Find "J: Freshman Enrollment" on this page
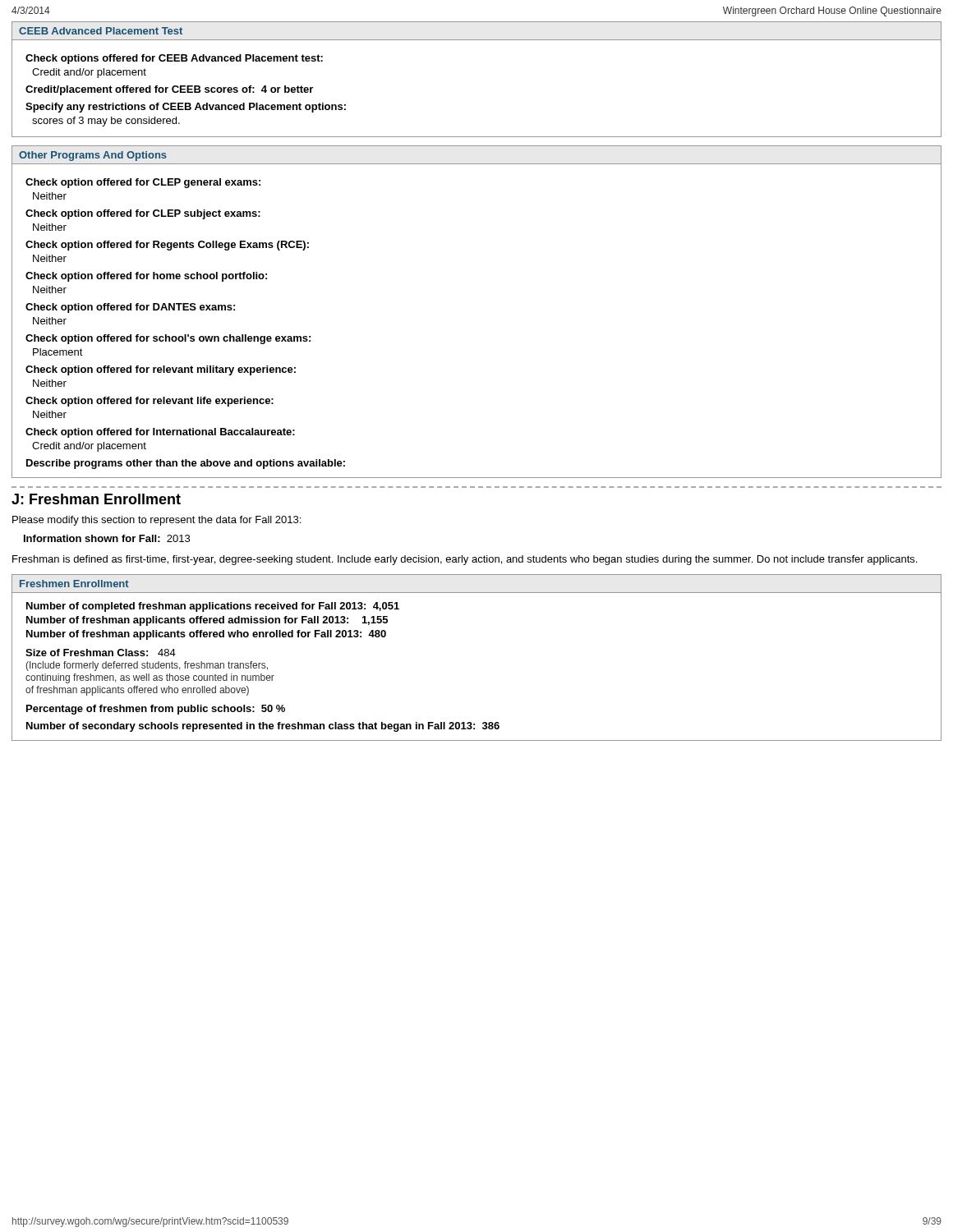 pos(96,499)
